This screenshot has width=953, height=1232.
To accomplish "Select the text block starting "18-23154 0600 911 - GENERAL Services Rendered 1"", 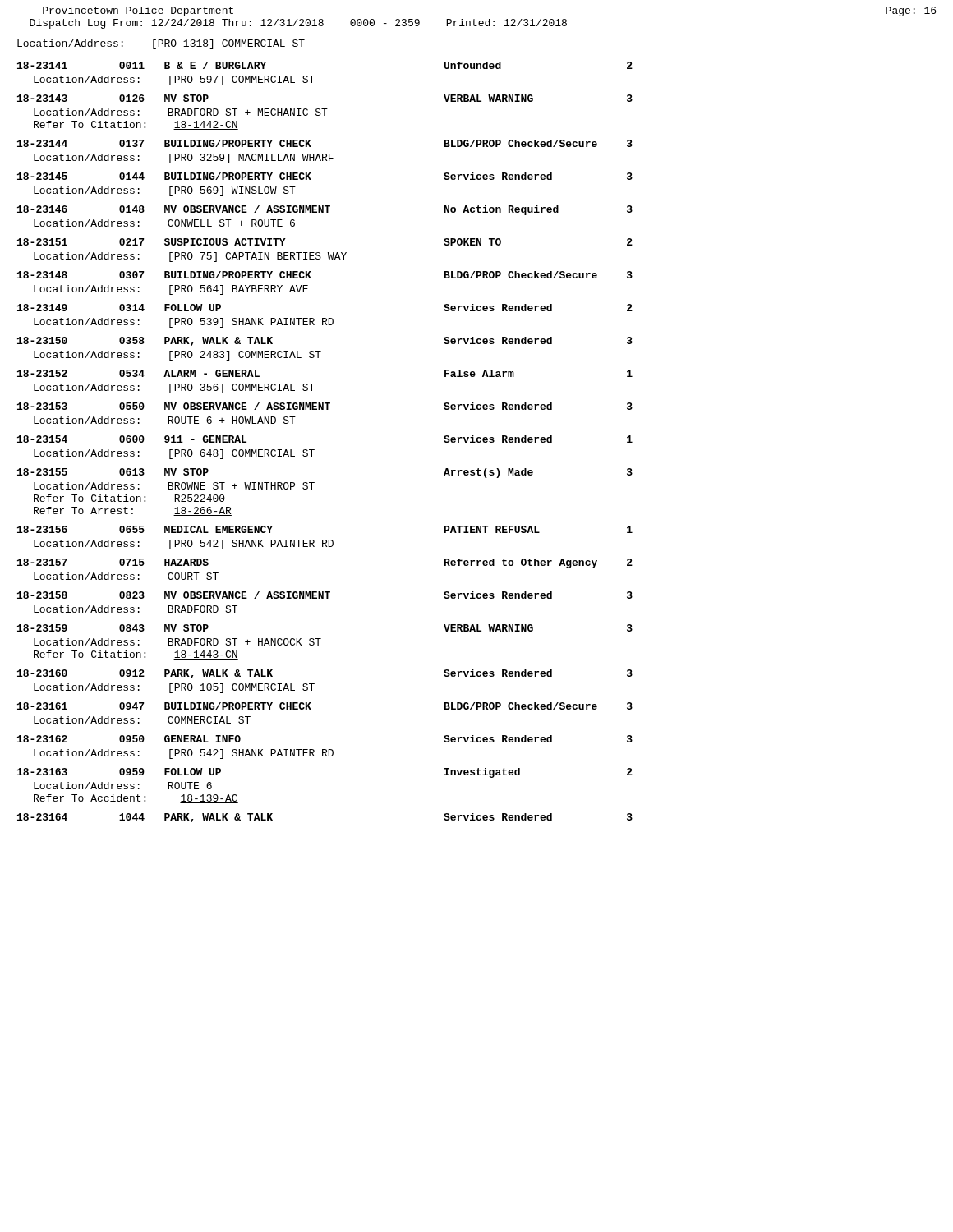I will point(476,446).
